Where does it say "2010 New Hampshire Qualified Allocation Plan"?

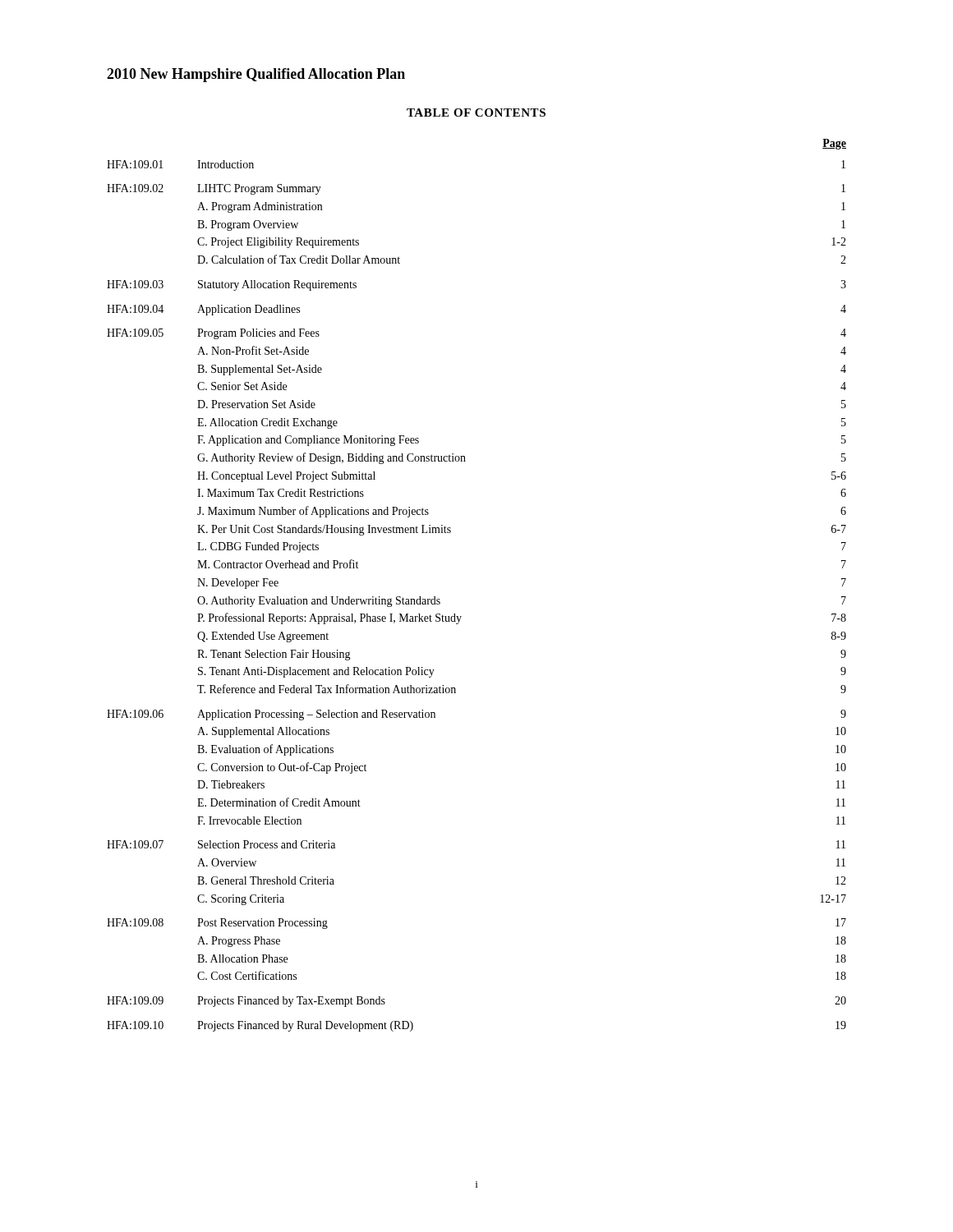[256, 74]
